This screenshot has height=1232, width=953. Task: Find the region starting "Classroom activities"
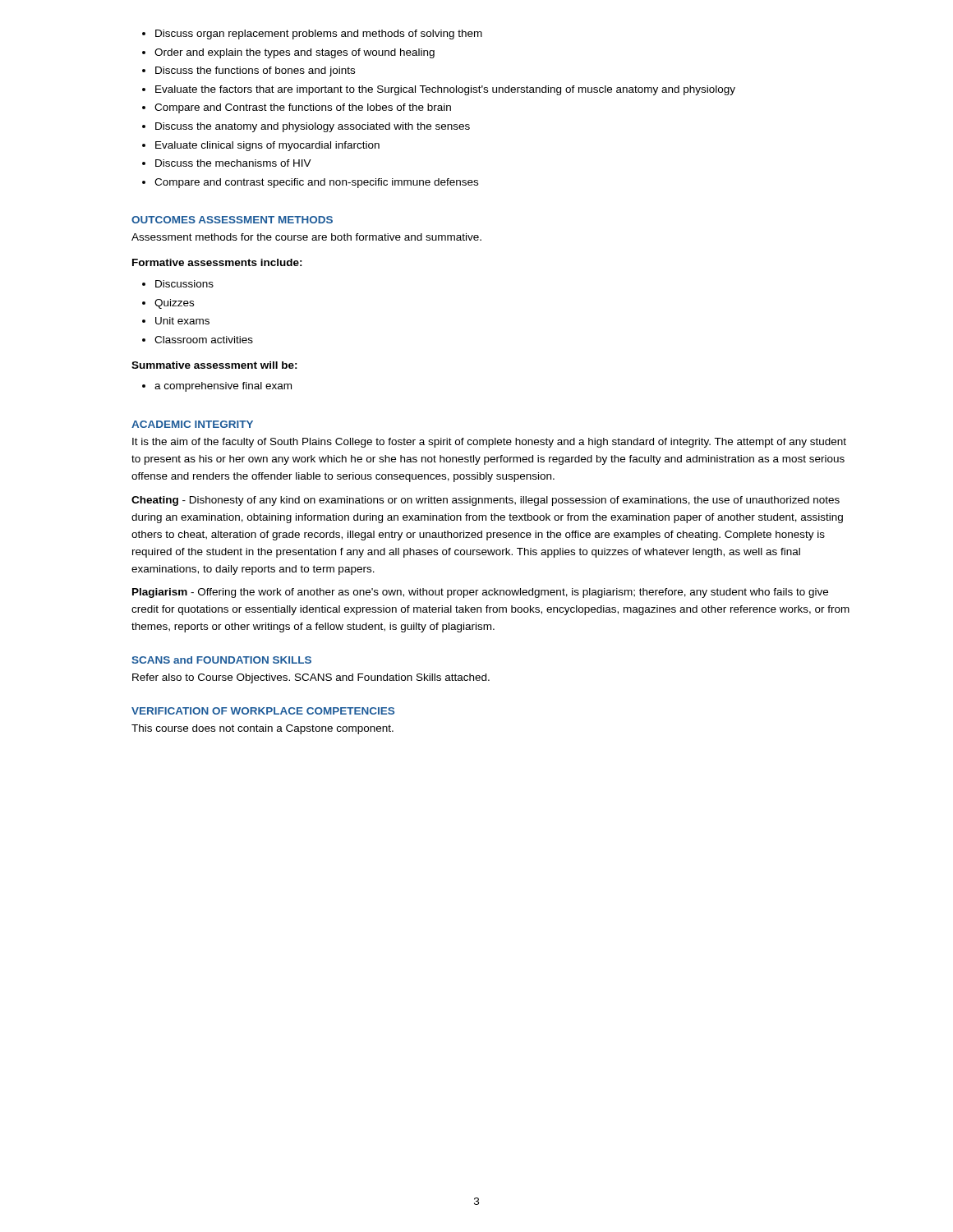(x=204, y=340)
